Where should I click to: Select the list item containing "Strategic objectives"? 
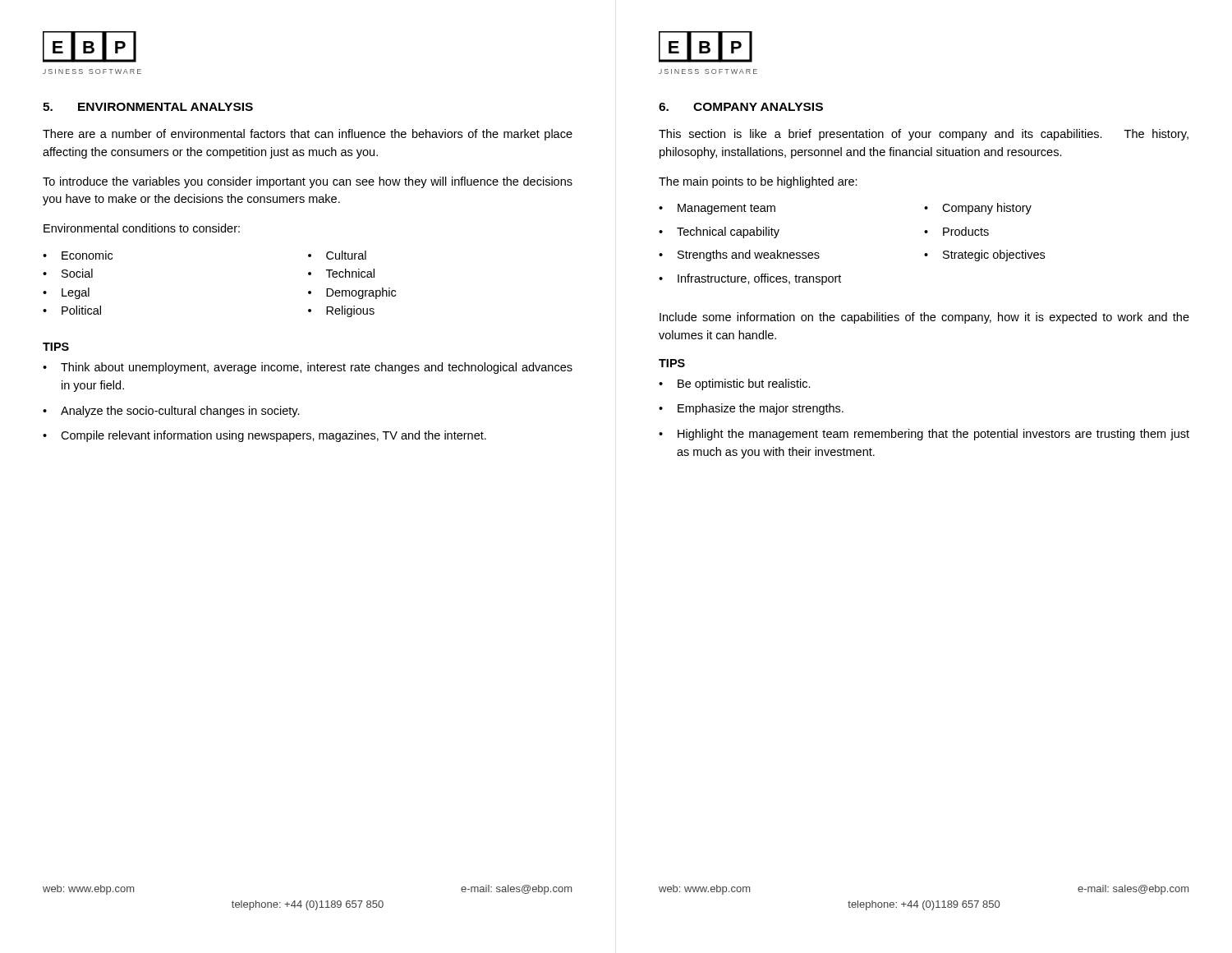[994, 255]
